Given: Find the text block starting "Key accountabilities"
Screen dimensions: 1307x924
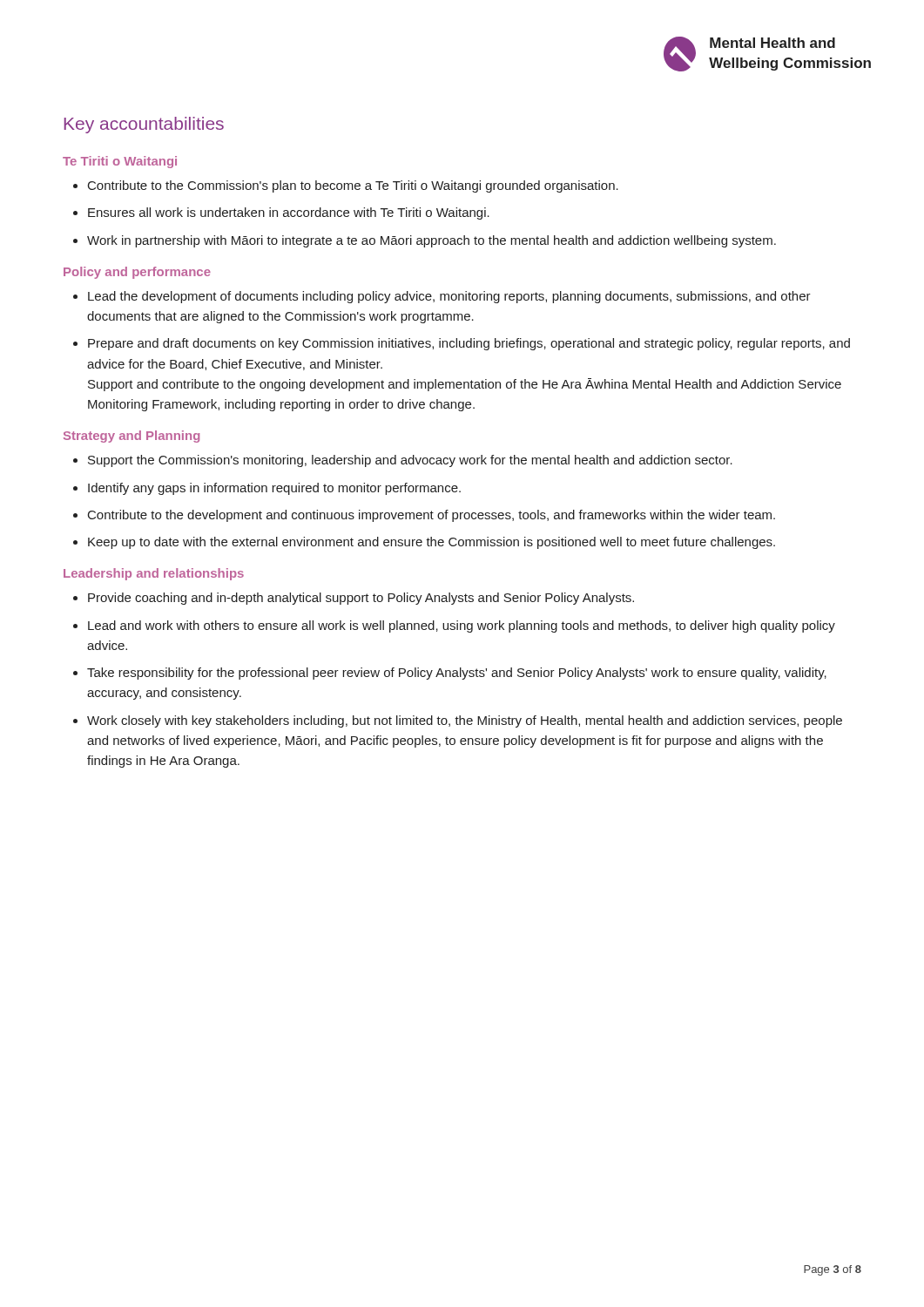Looking at the screenshot, I should point(144,123).
